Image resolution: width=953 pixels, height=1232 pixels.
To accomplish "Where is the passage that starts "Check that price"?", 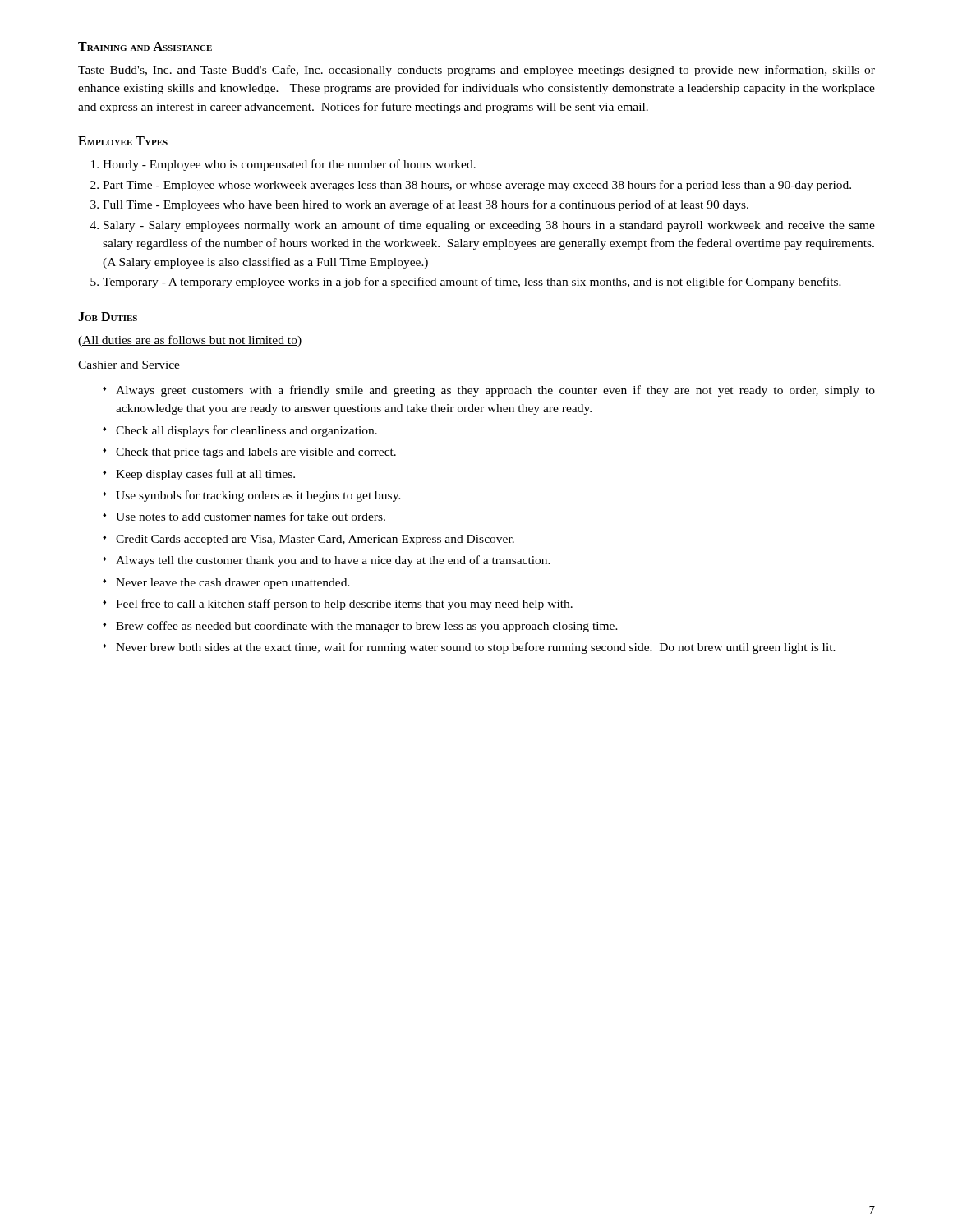I will click(249, 453).
